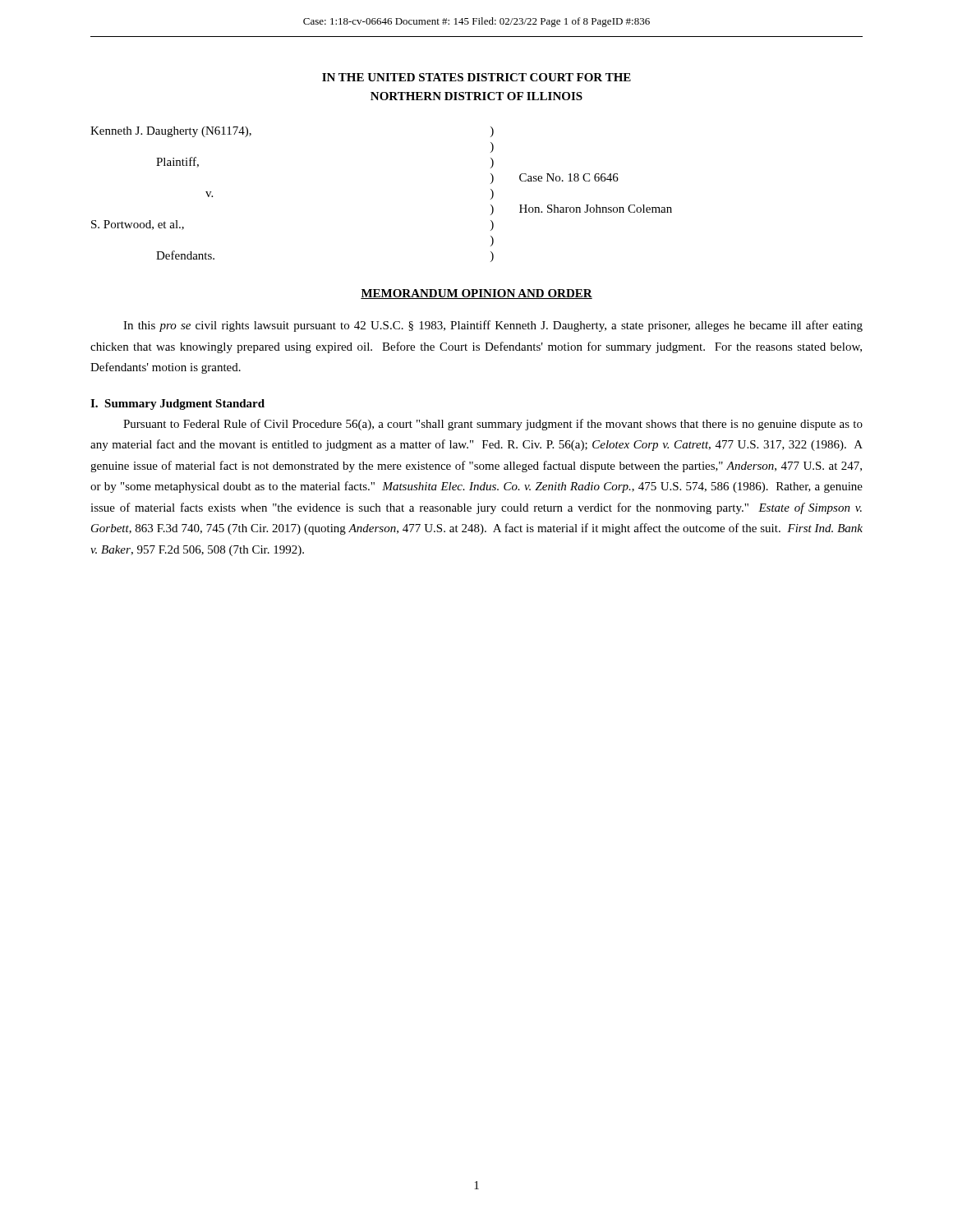Screen dimensions: 1232x953
Task: Click the passage that begins "In this pro"
Action: 476,347
